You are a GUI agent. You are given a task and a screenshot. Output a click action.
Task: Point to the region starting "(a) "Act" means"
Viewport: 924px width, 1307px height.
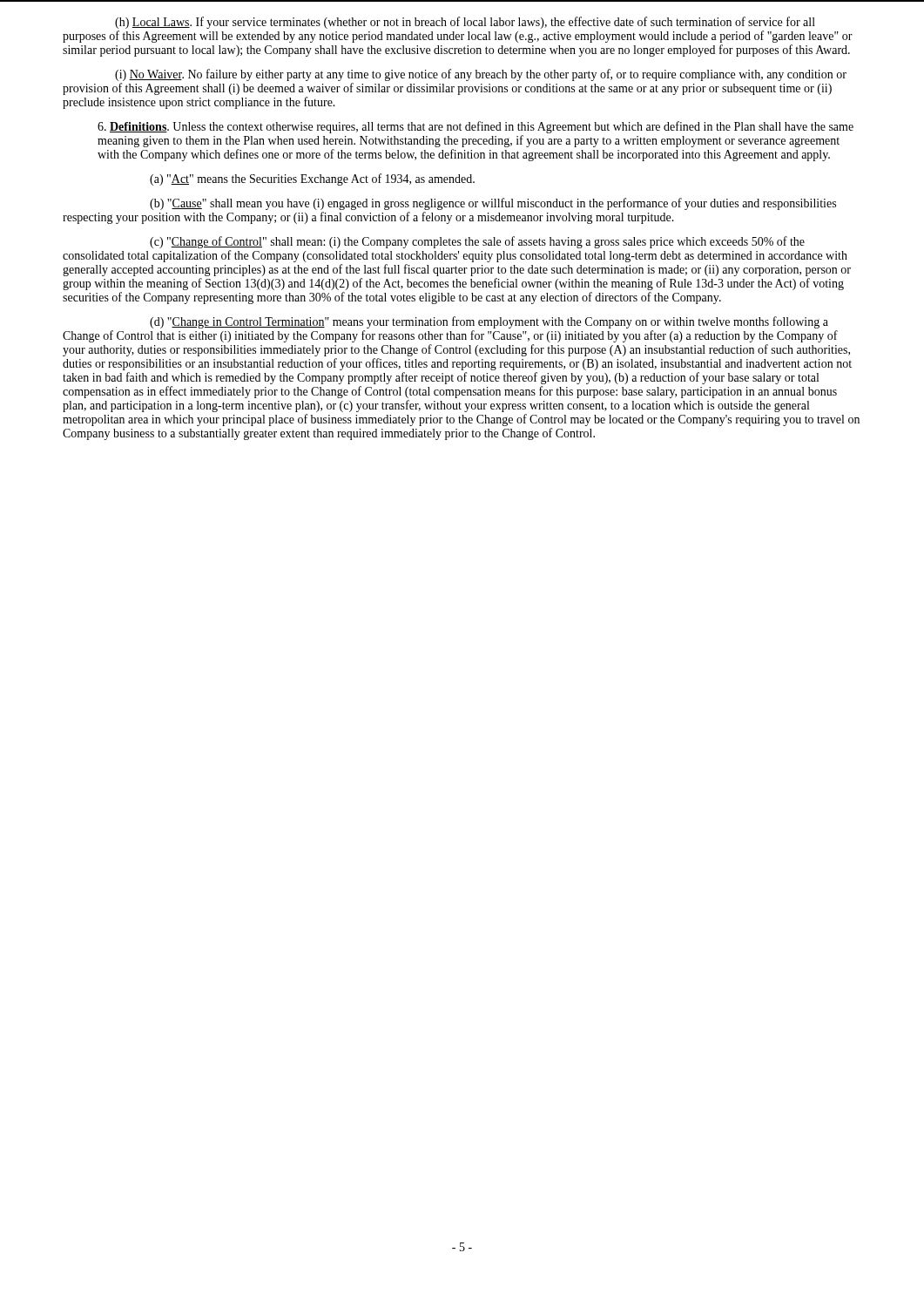(313, 179)
